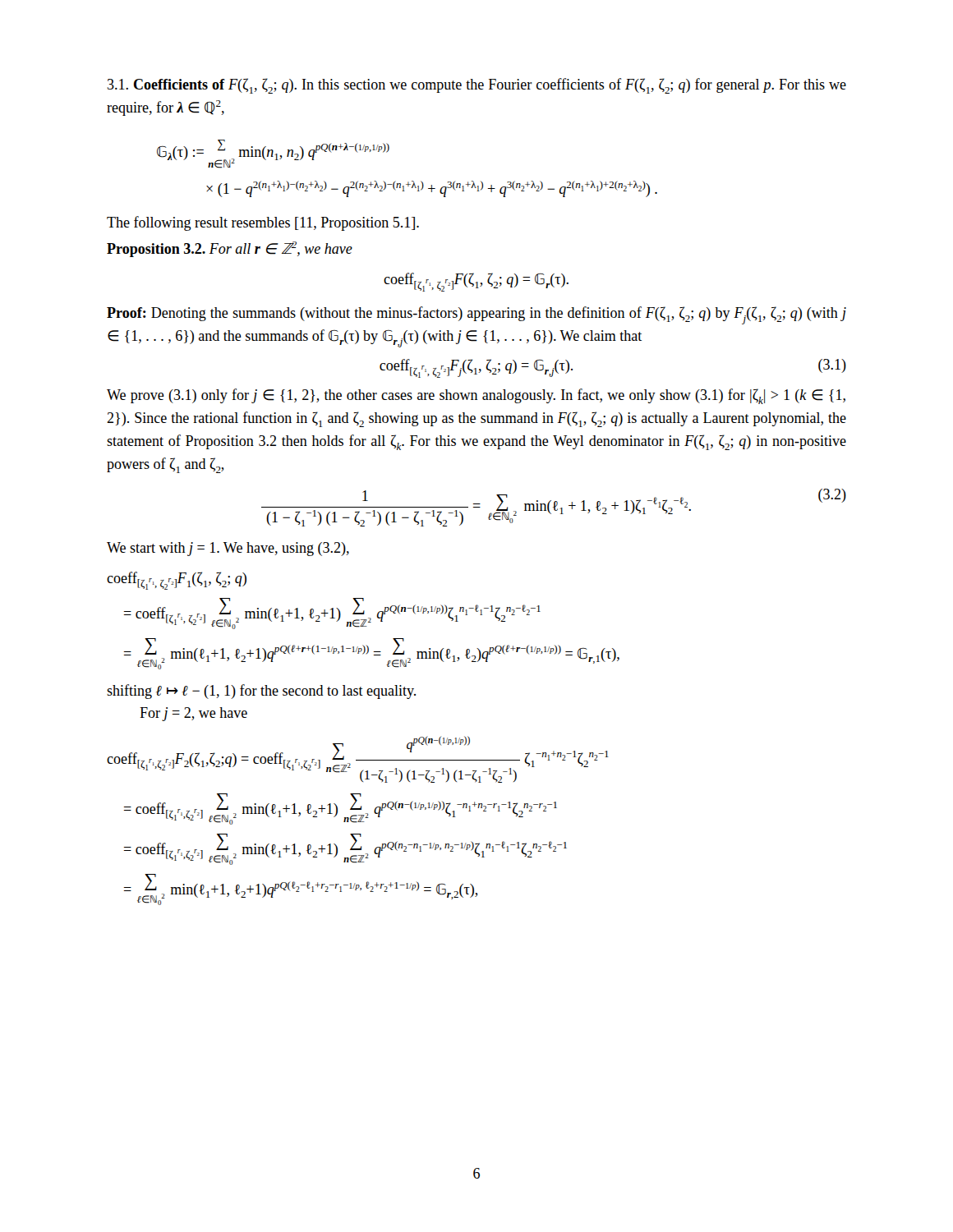This screenshot has width=953, height=1232.
Task: Select the formula containing "1 (1 − ζ1−1)"
Action: pyautogui.click(x=476, y=507)
